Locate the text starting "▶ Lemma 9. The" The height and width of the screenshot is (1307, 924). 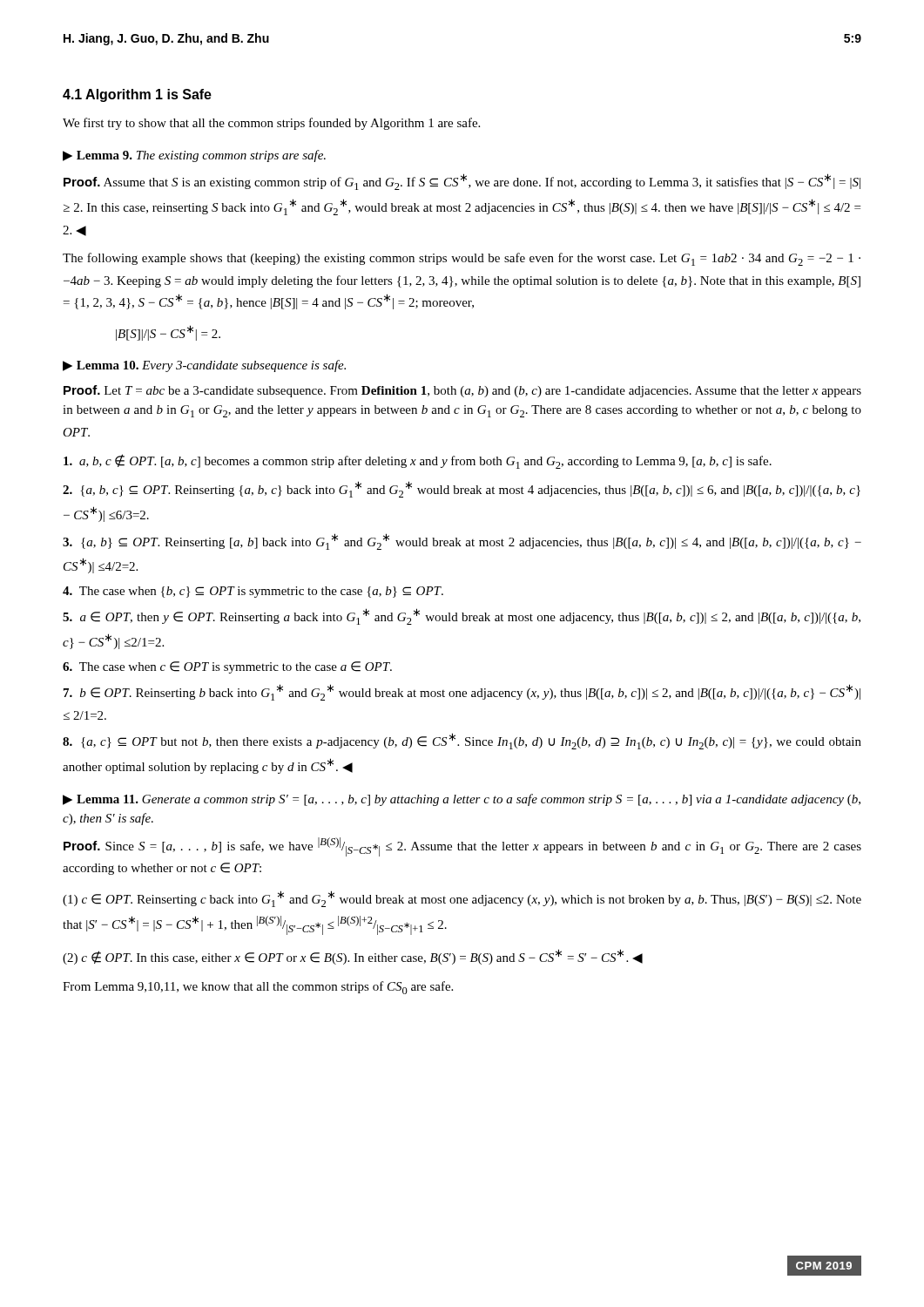194,156
